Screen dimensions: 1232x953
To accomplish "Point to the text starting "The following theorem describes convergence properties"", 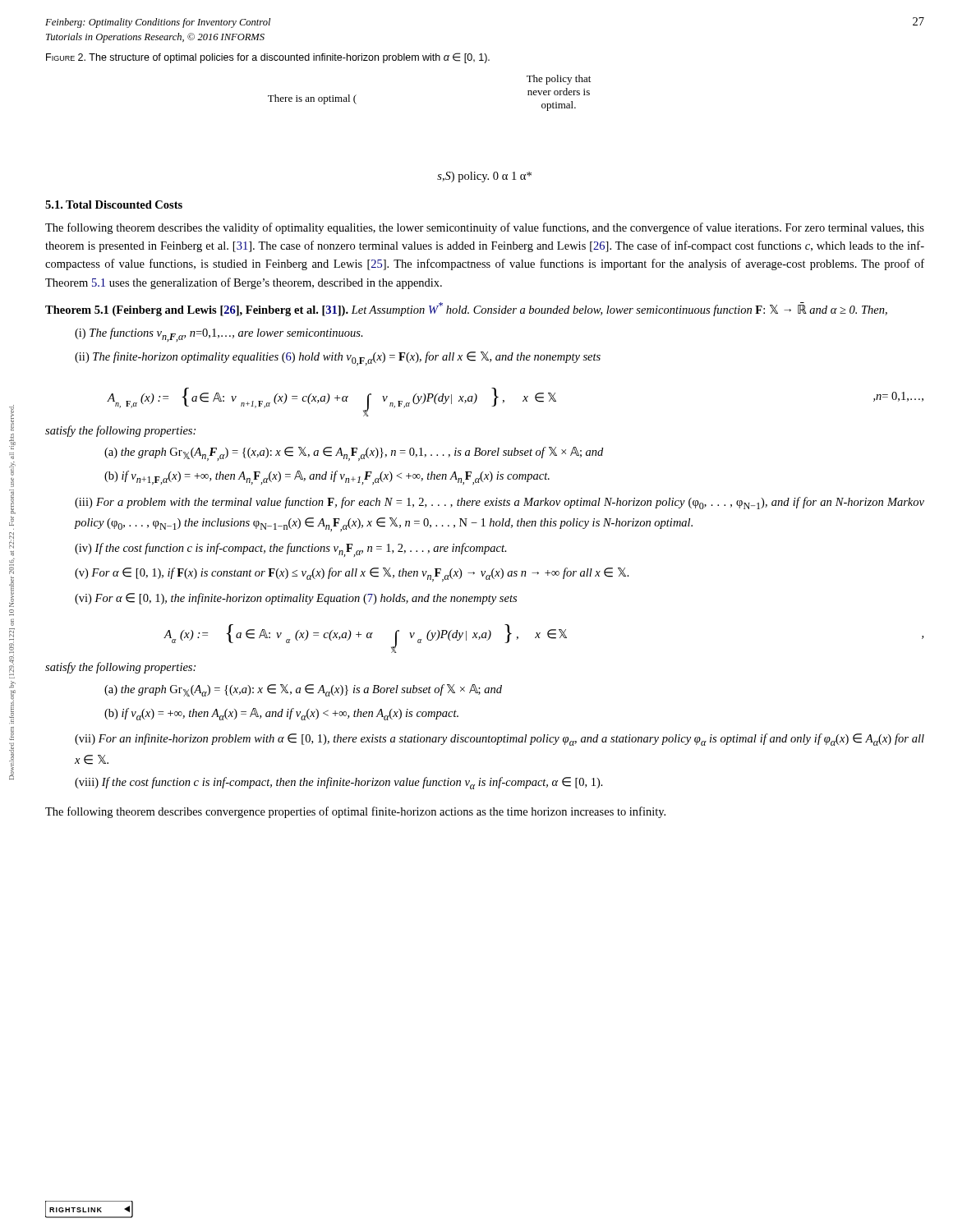I will (x=356, y=811).
